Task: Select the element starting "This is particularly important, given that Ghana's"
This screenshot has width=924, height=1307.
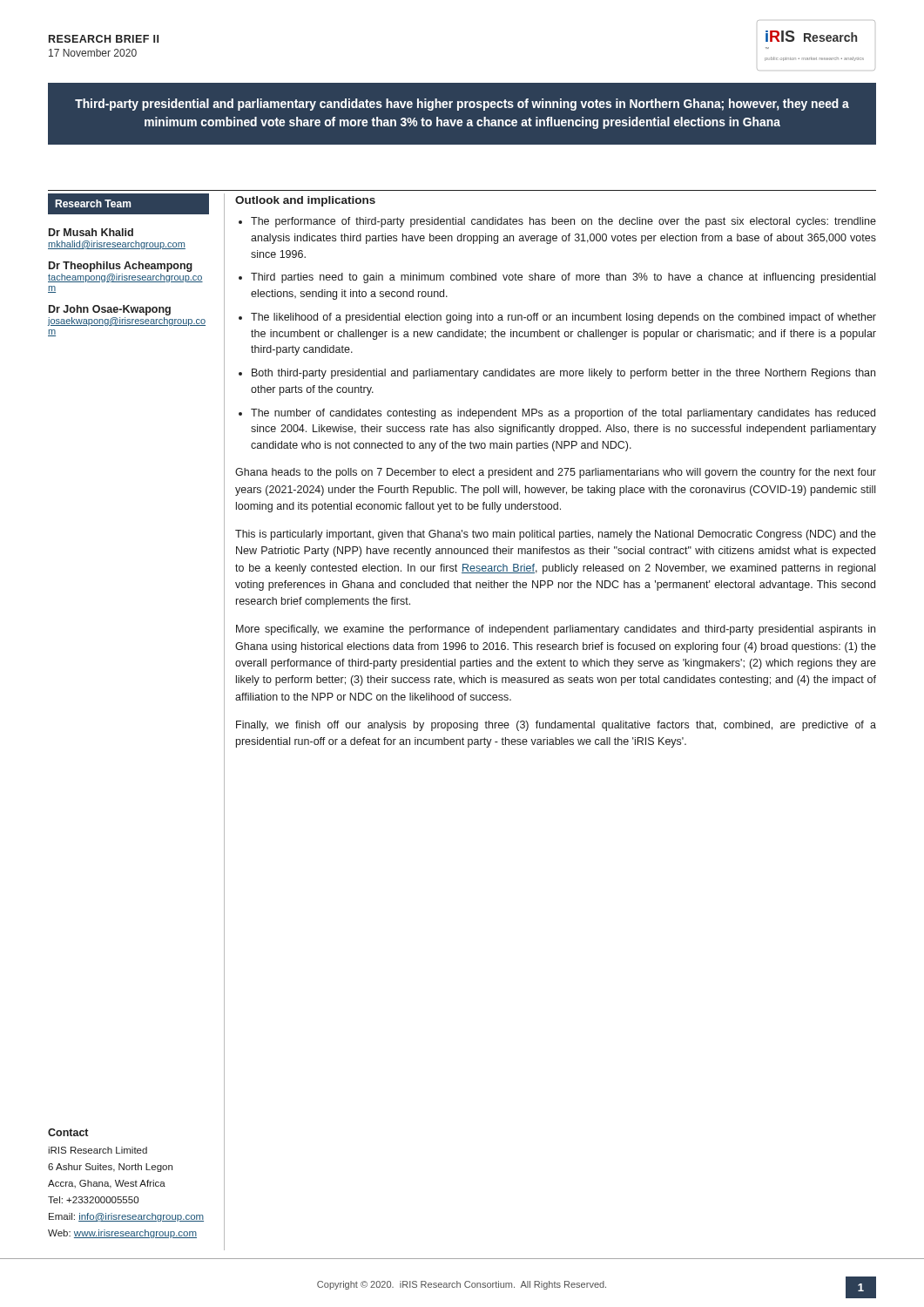Action: click(556, 568)
